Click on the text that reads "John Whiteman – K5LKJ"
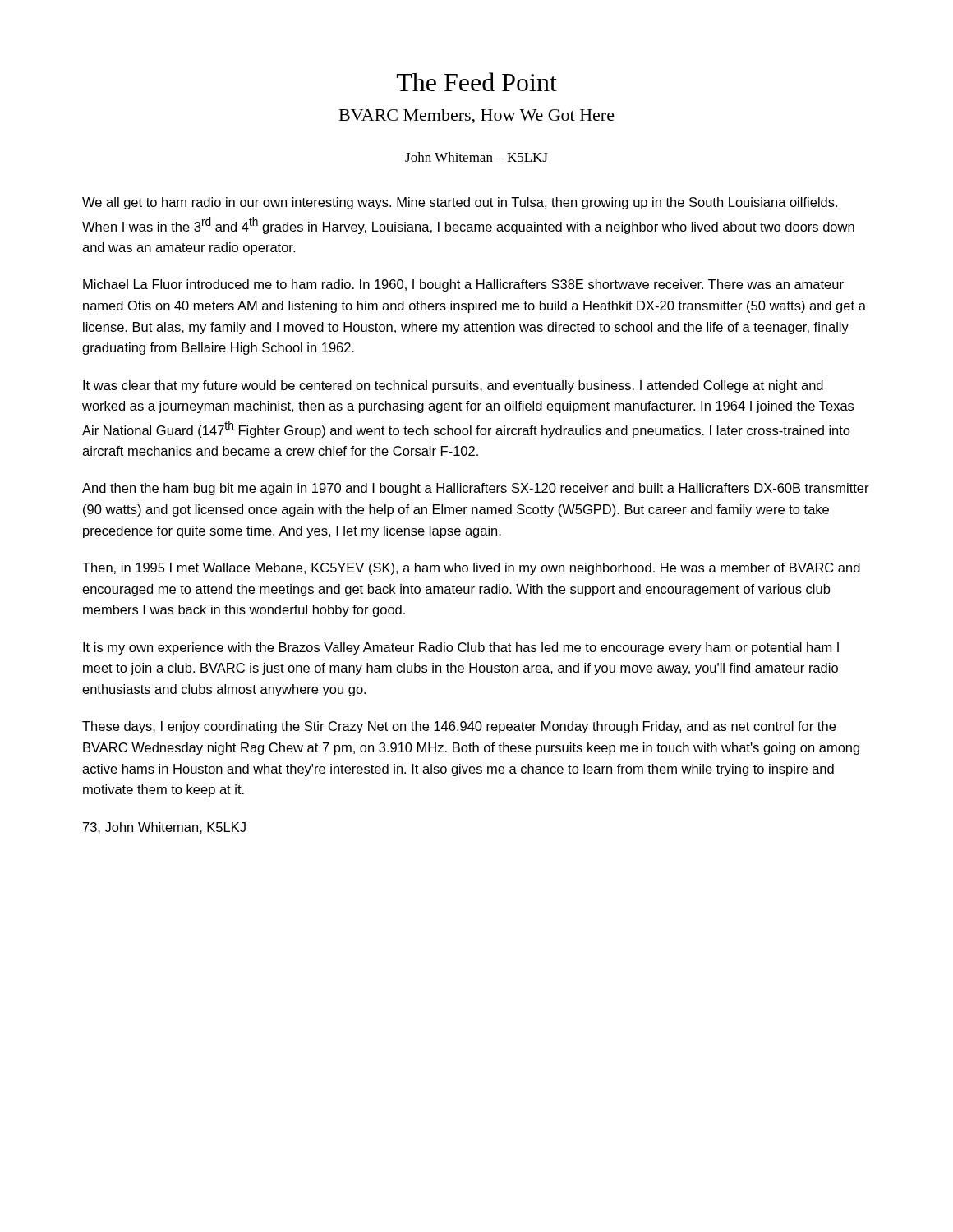Viewport: 953px width, 1232px height. (x=476, y=157)
